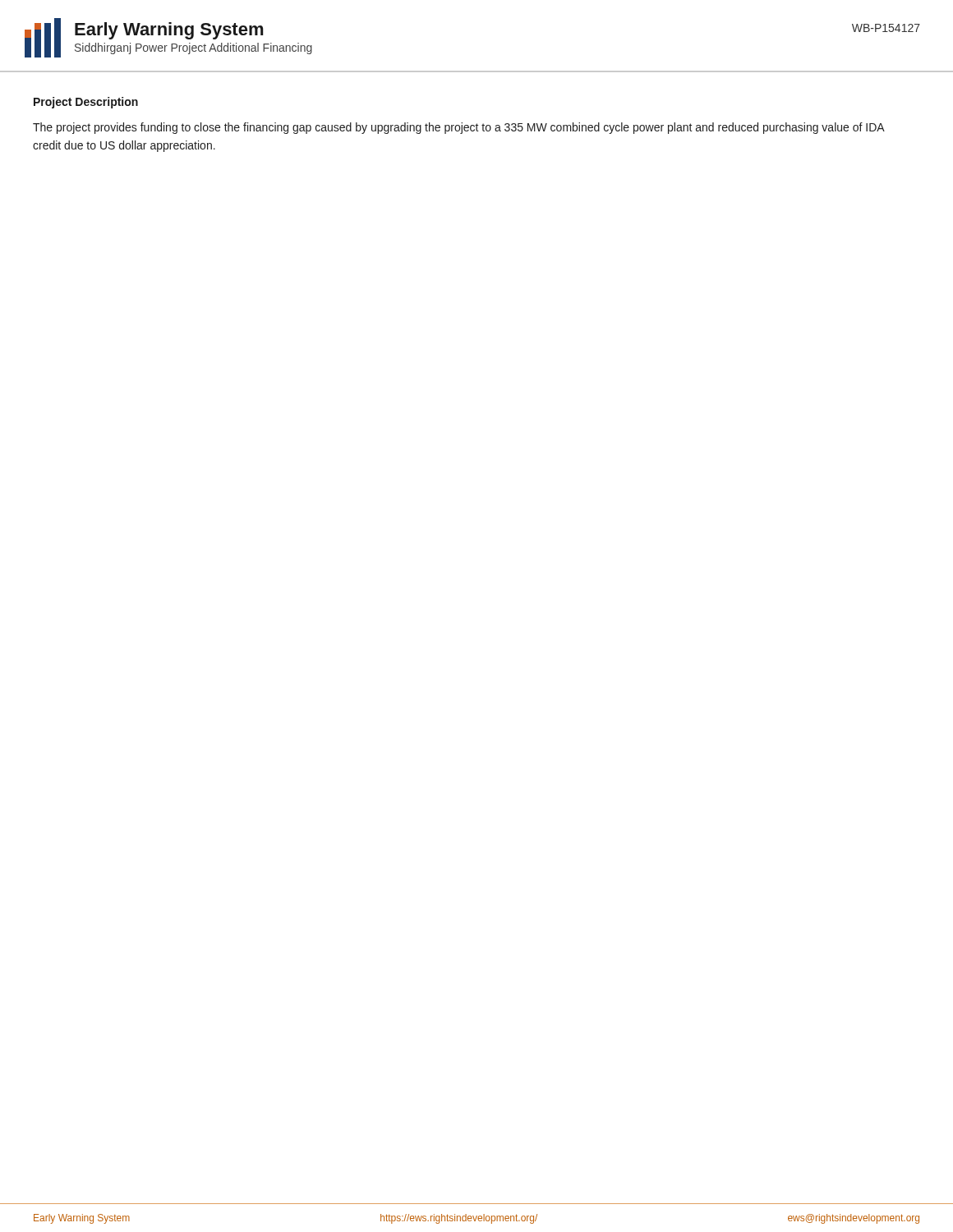The width and height of the screenshot is (953, 1232).
Task: Click on the block starting "Project Description"
Action: (86, 102)
